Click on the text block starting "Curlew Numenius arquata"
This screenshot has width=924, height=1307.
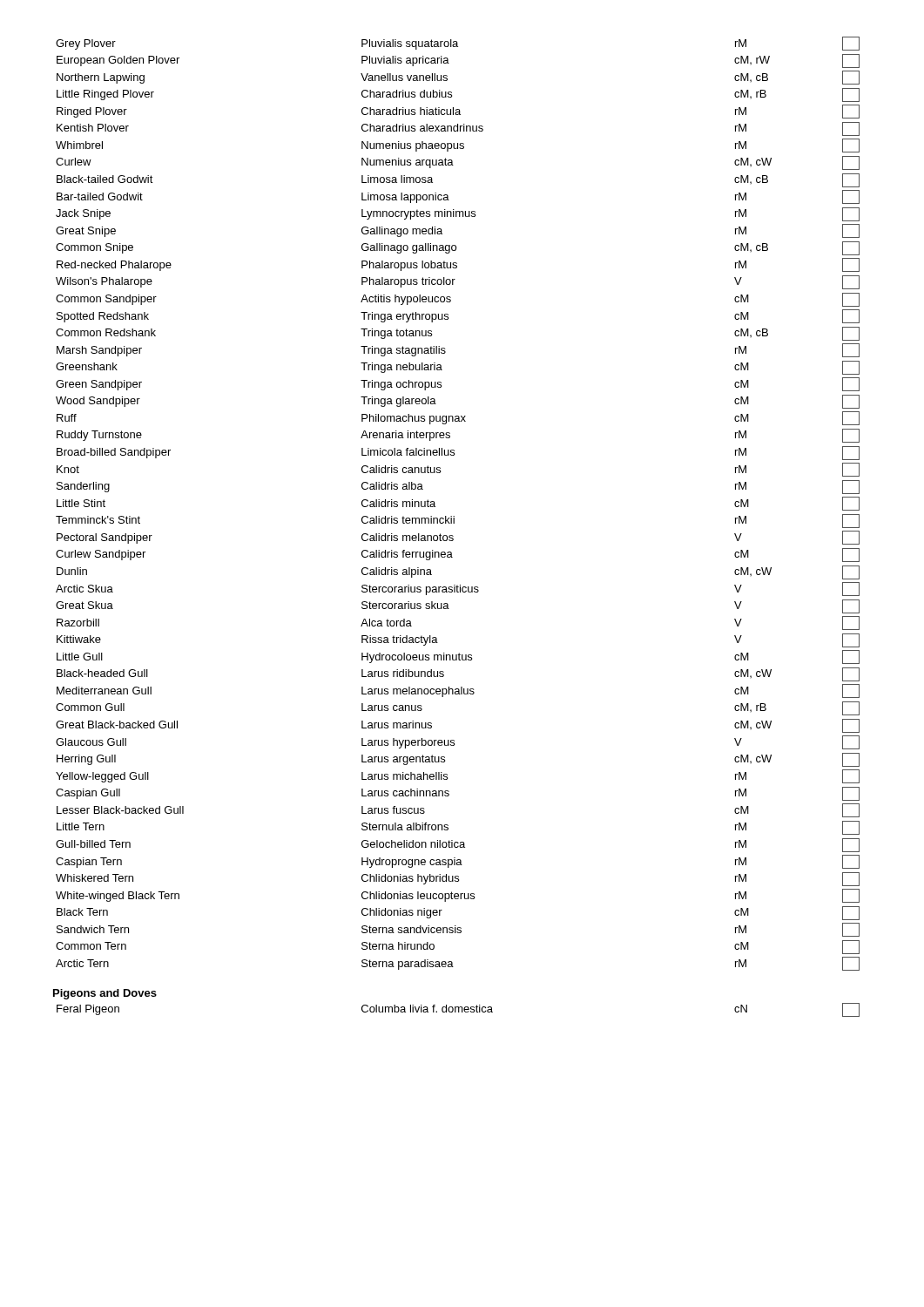coord(462,163)
